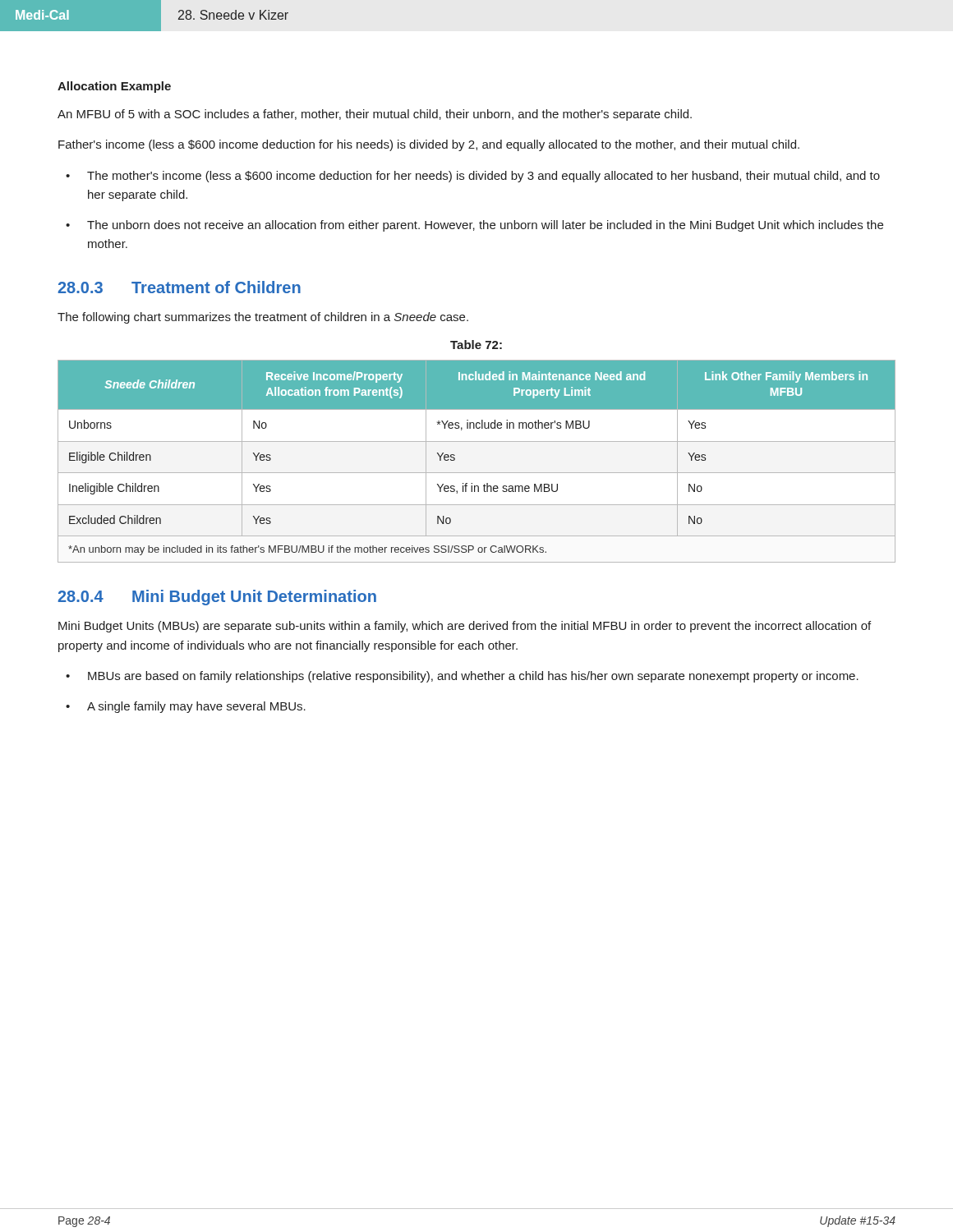Find the text block containing "Mini Budget Units (MBUs) are separate"
The height and width of the screenshot is (1232, 953).
coord(464,635)
